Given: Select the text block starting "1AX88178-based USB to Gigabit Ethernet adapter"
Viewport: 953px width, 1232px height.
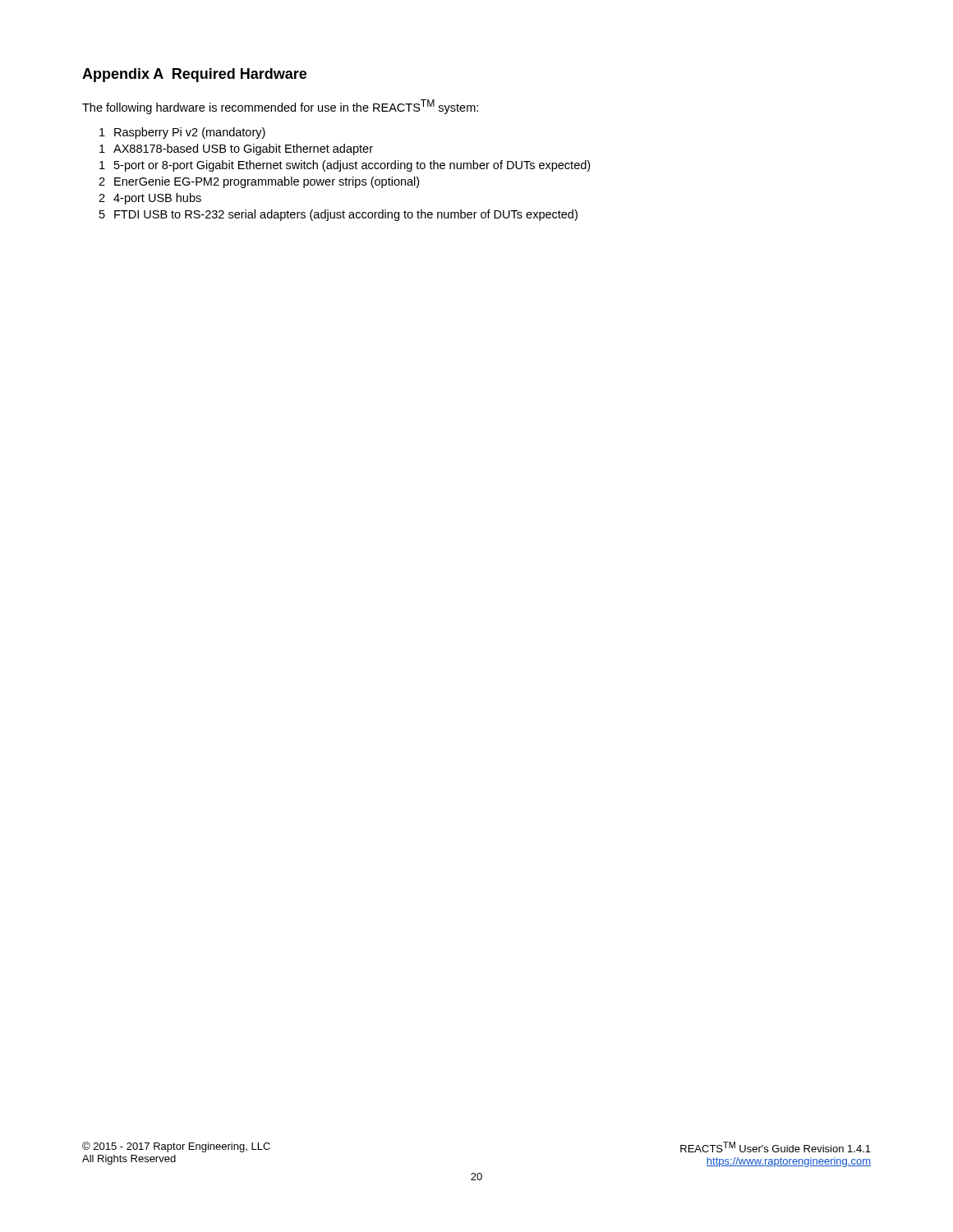Looking at the screenshot, I should [x=228, y=149].
